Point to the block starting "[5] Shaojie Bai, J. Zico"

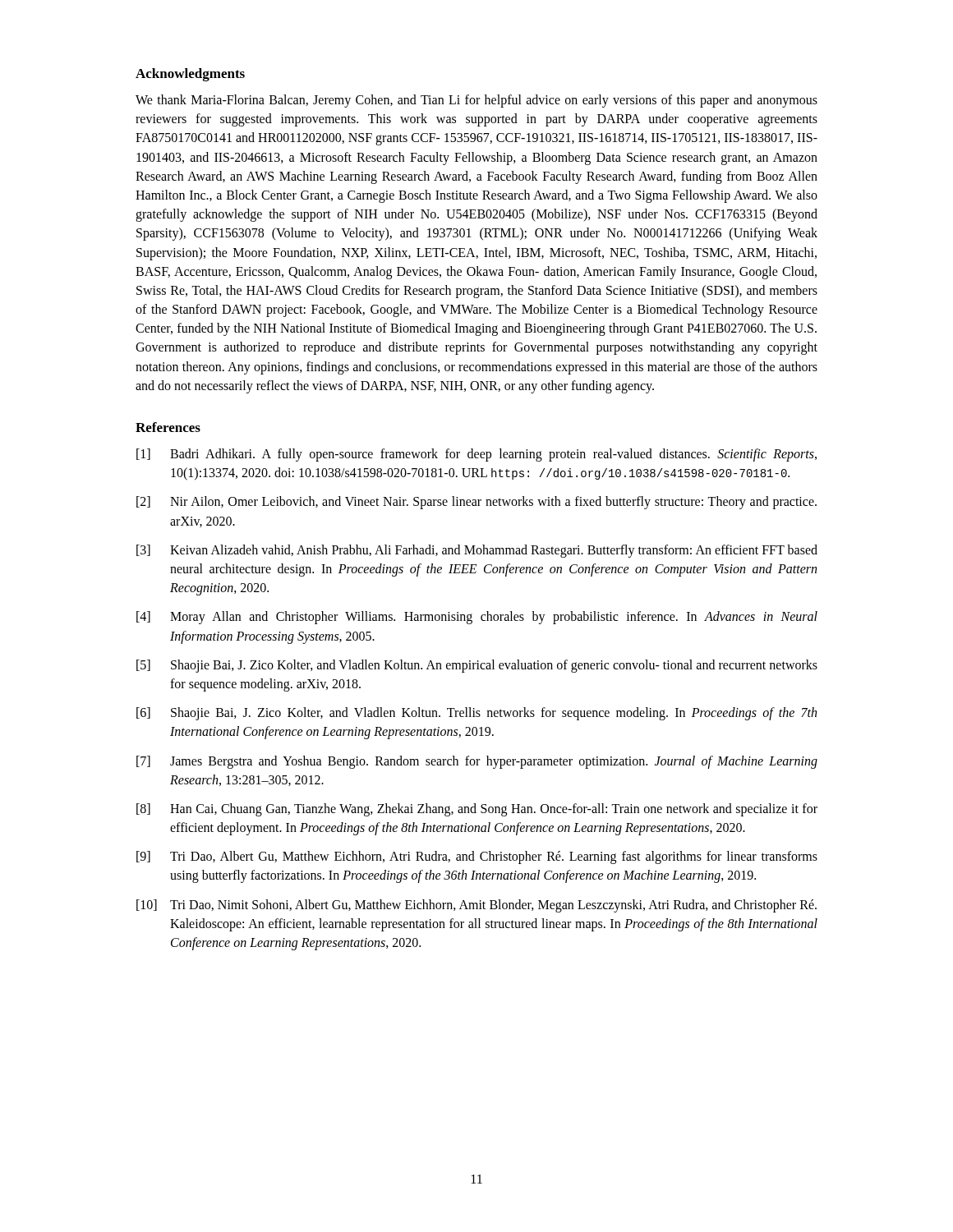(476, 674)
